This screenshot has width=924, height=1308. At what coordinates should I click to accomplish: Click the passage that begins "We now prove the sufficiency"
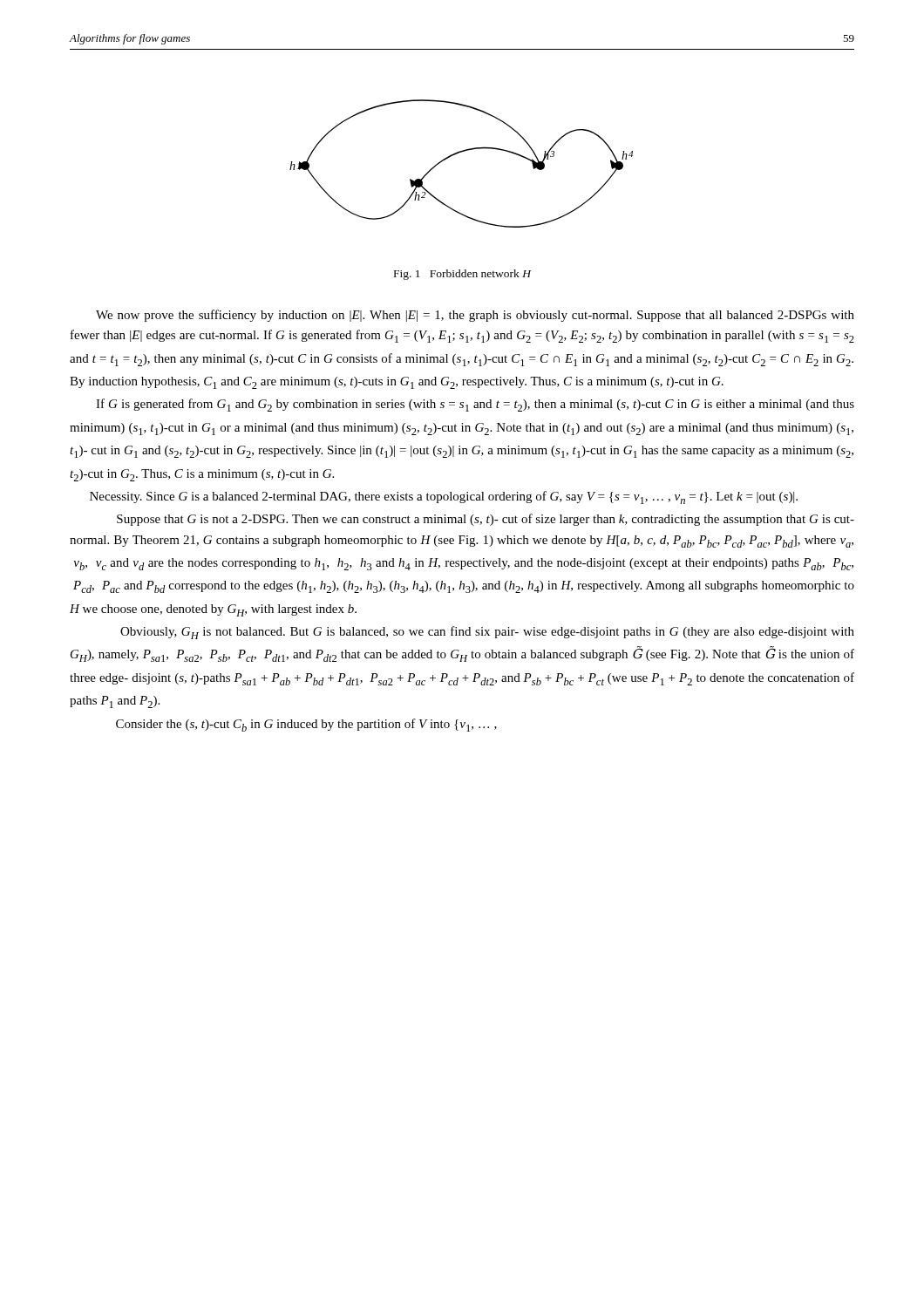click(x=462, y=350)
